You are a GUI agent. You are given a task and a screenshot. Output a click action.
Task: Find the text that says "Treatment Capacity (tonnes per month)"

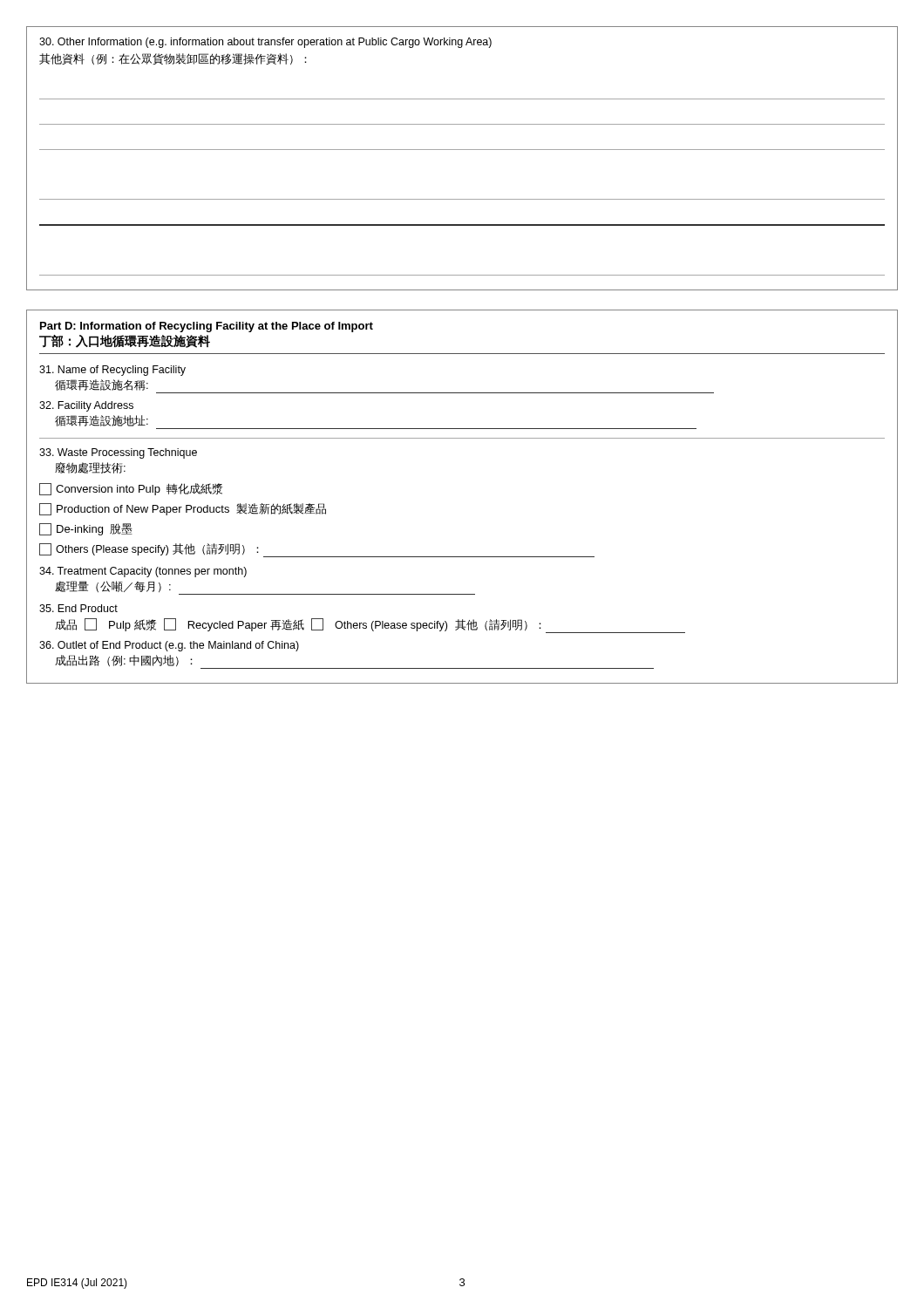[x=143, y=571]
